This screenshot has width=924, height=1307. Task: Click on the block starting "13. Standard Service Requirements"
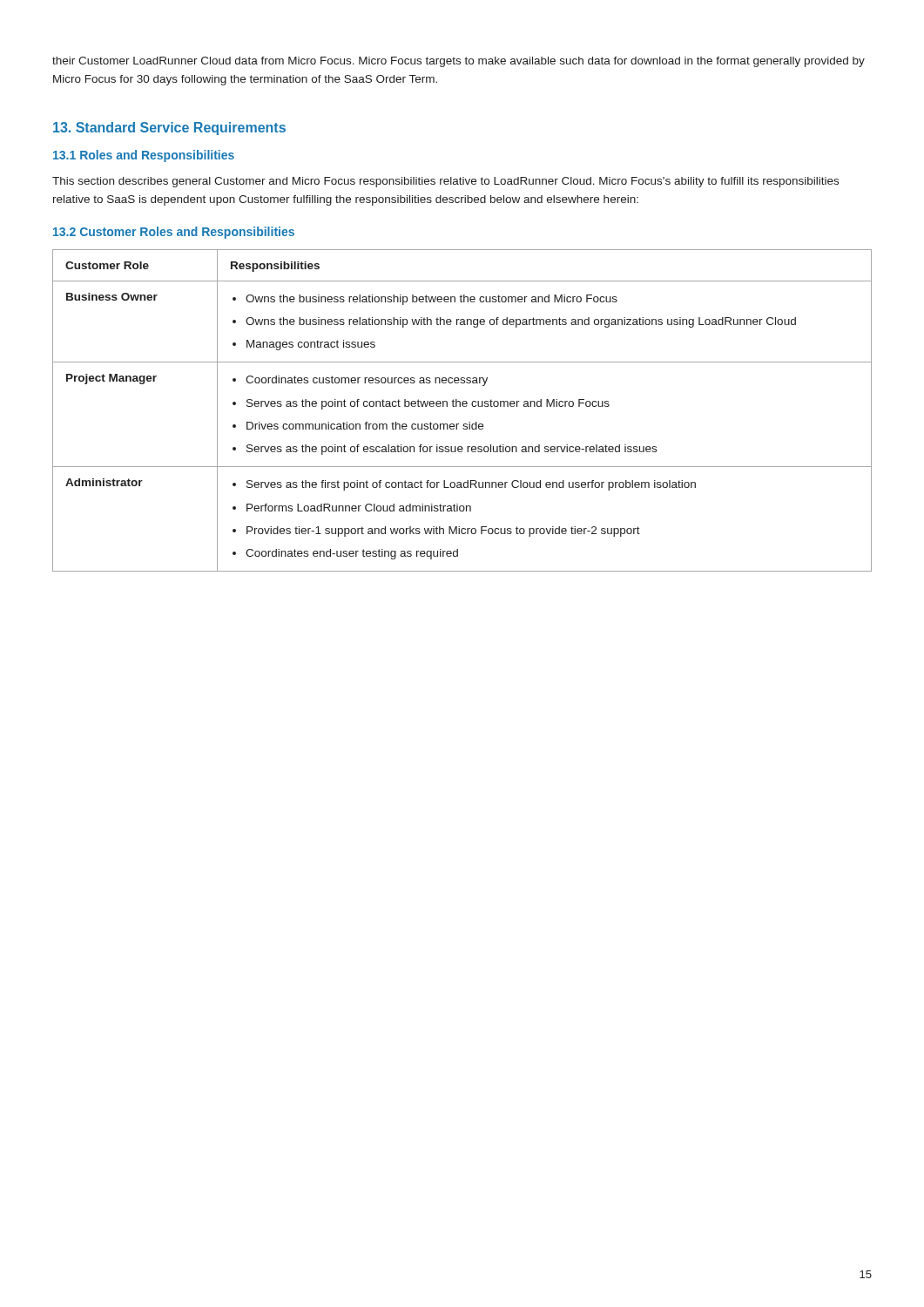click(x=169, y=127)
